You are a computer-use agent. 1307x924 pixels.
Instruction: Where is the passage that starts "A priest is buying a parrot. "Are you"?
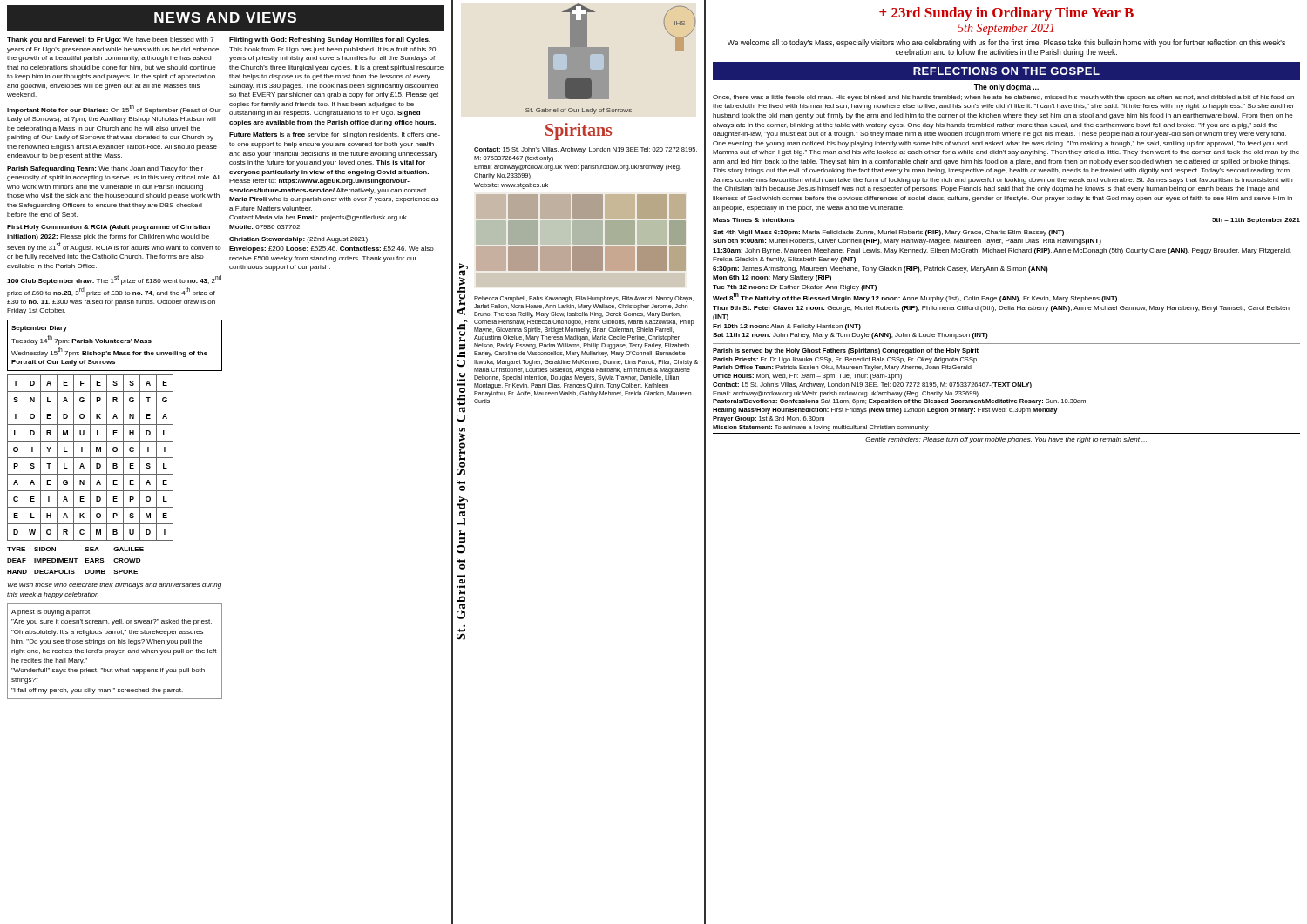click(114, 651)
